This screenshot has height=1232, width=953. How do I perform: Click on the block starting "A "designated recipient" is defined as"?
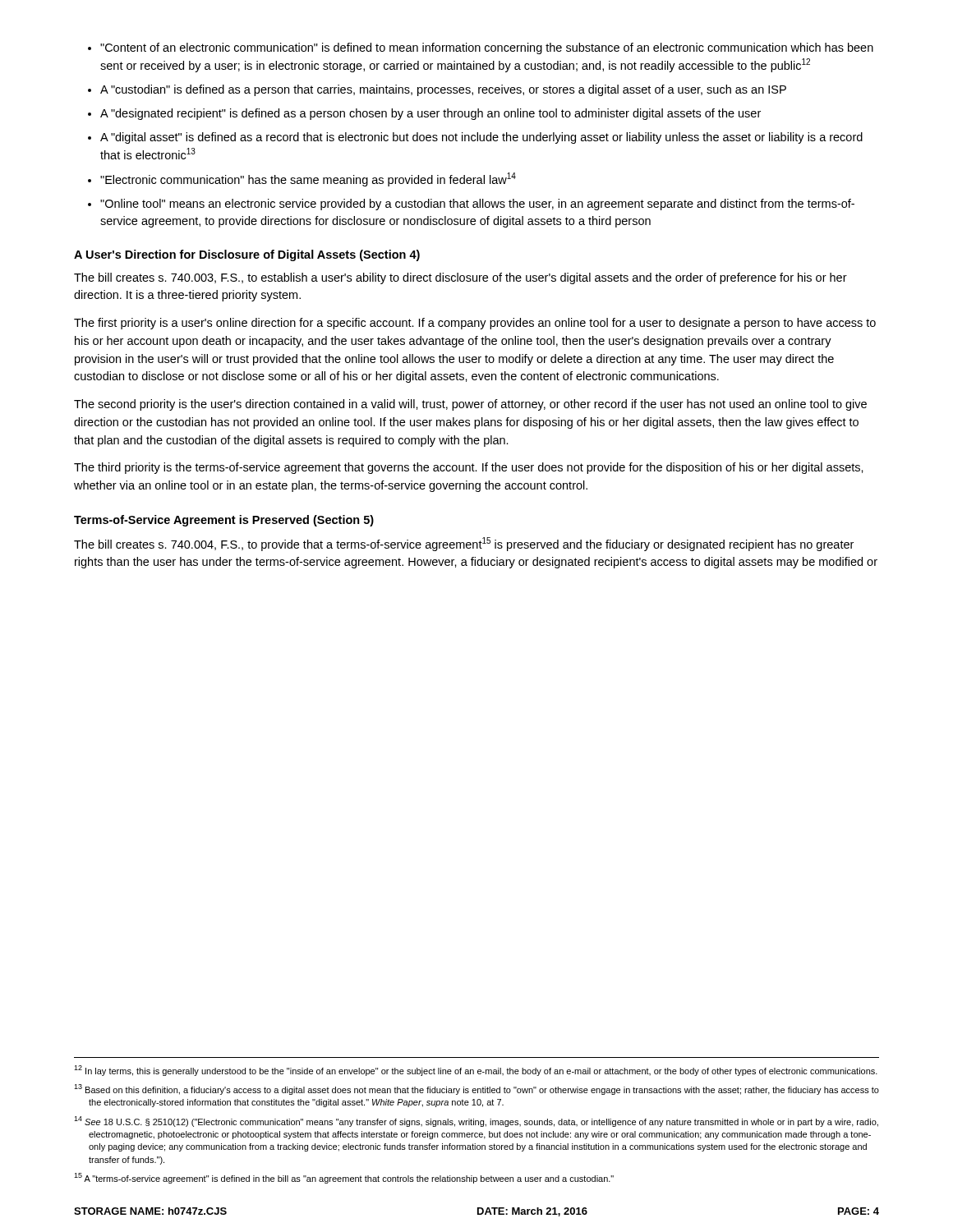[x=431, y=113]
